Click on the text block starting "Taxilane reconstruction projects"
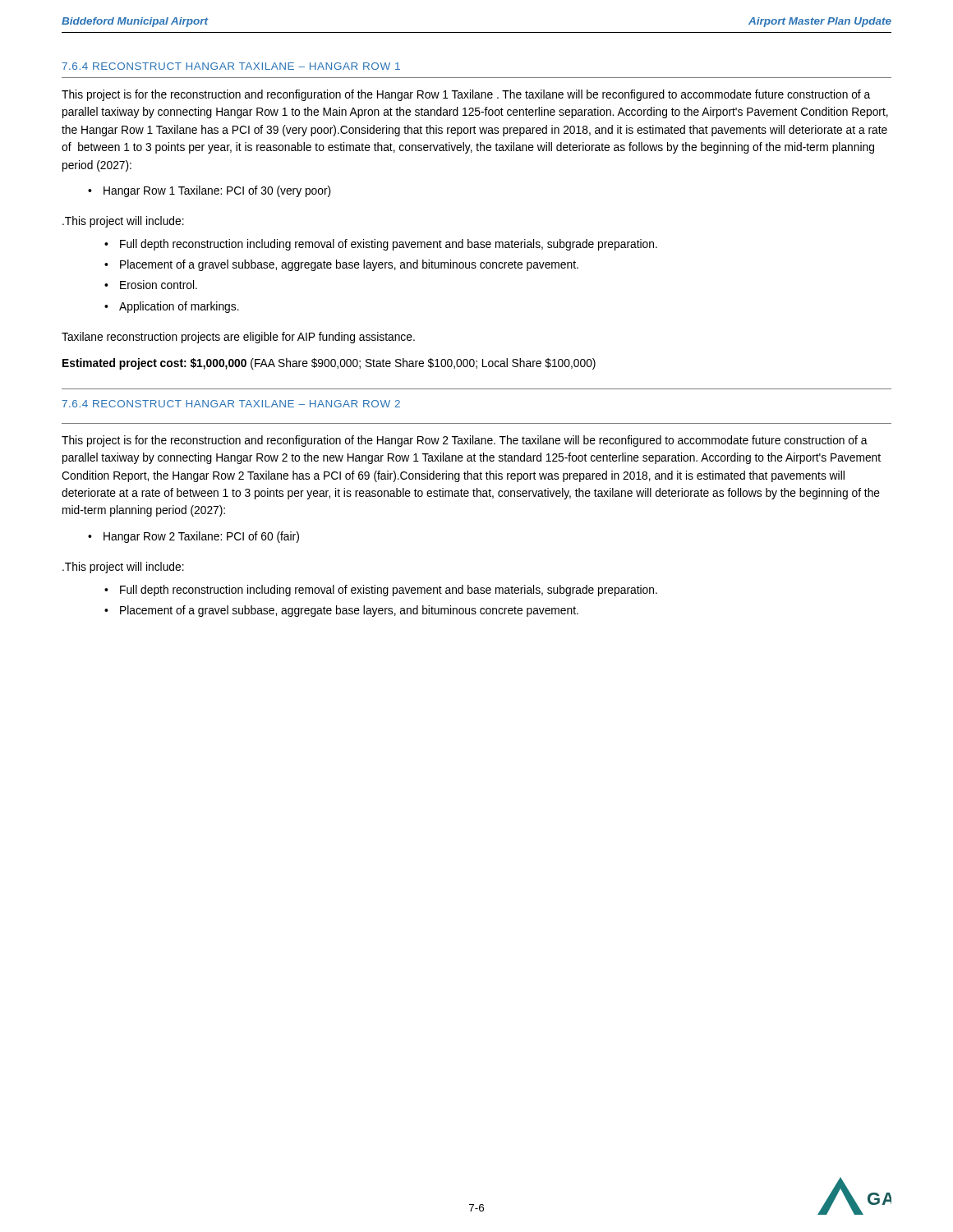Image resolution: width=953 pixels, height=1232 pixels. [239, 337]
